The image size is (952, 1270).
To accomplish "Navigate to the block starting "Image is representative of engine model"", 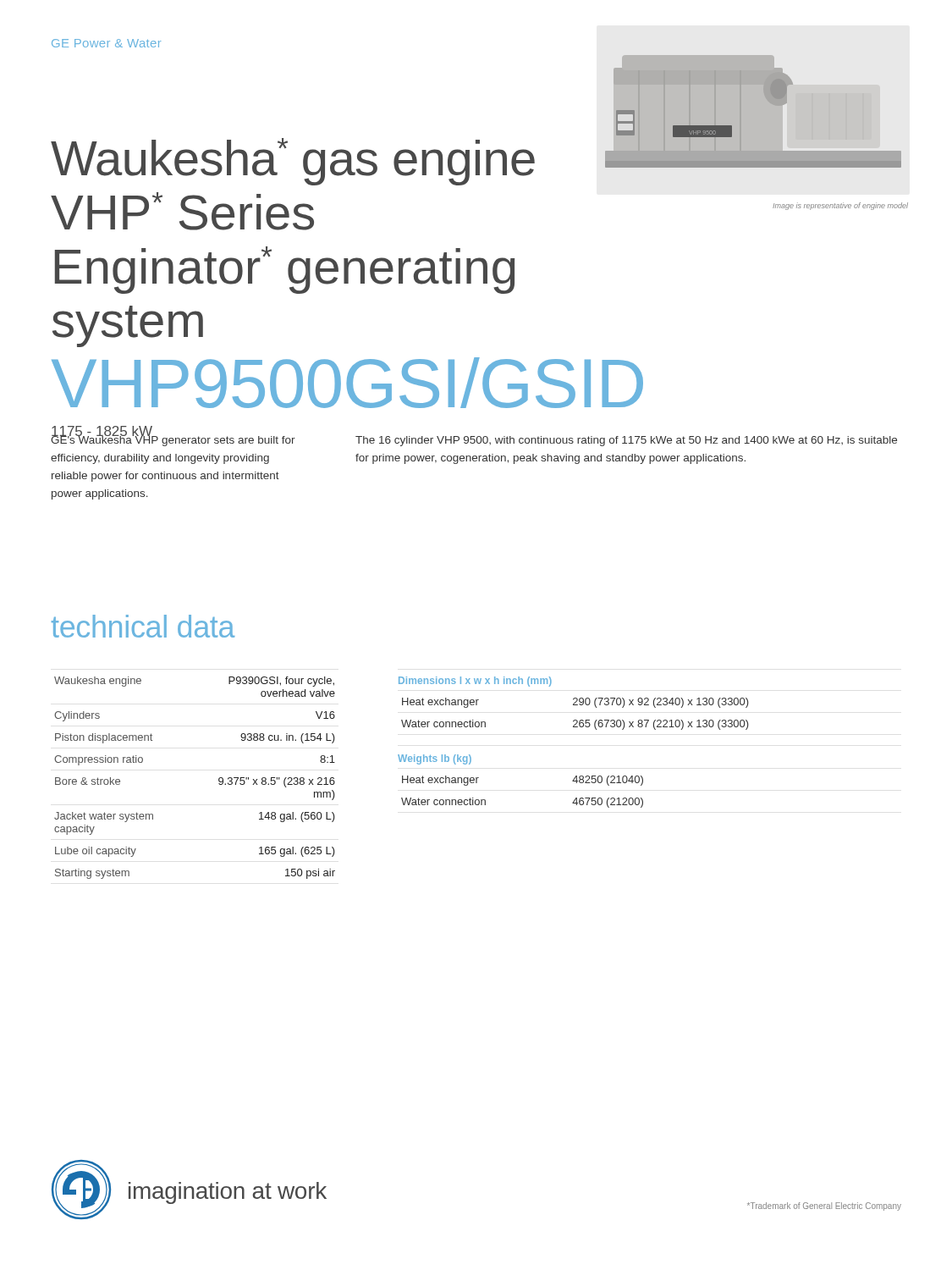I will tap(840, 206).
